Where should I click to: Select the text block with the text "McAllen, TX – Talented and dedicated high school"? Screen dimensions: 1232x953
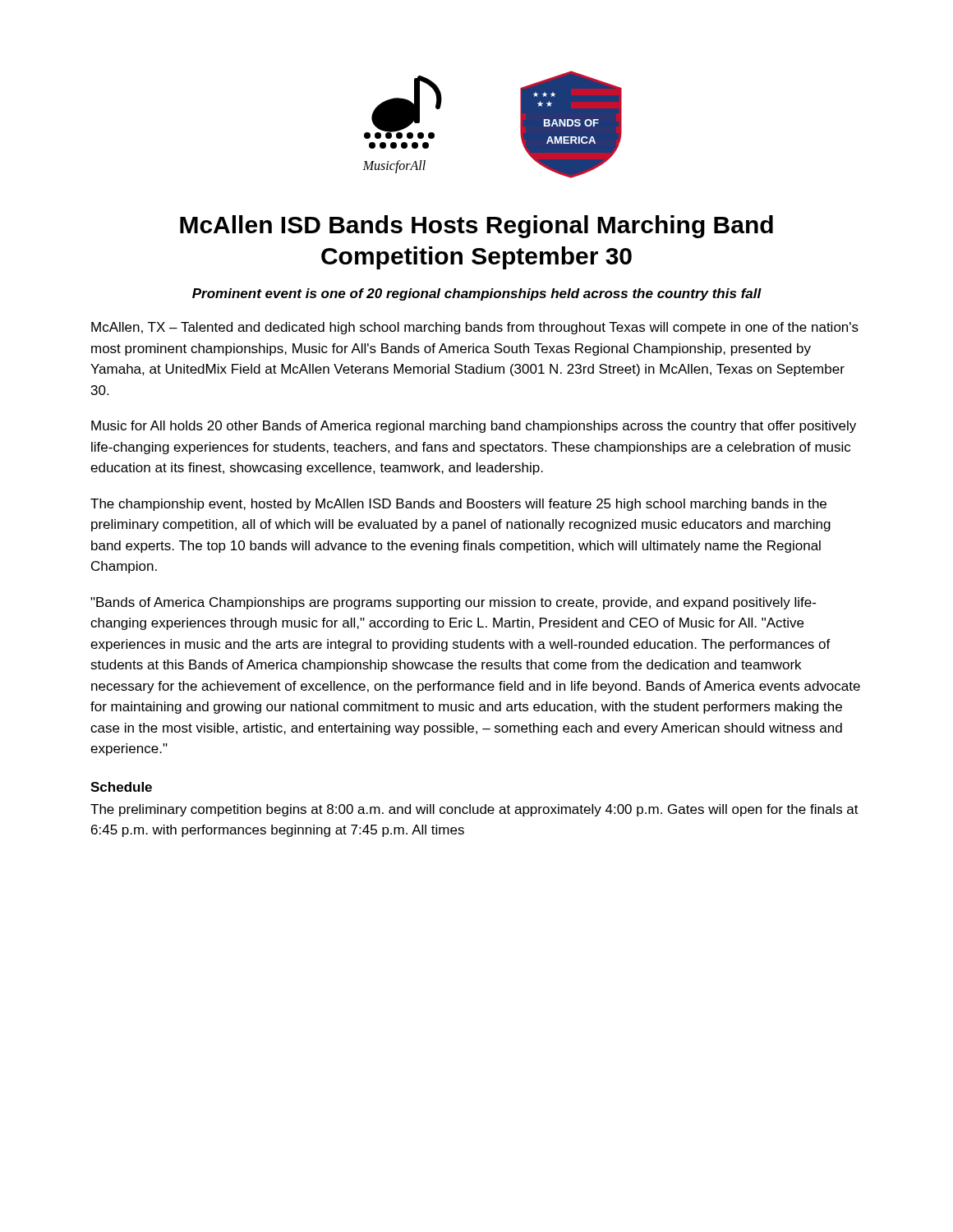[x=474, y=359]
